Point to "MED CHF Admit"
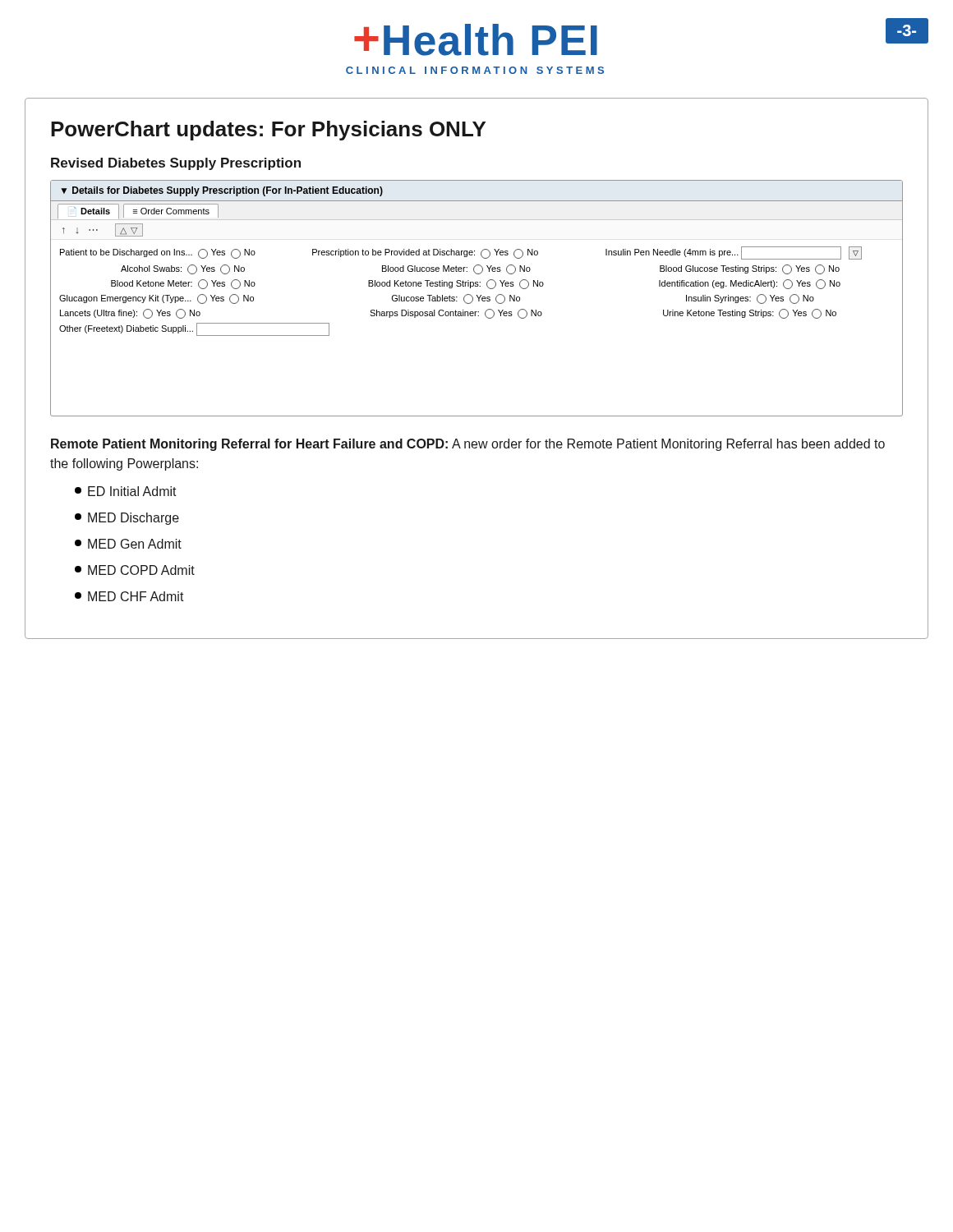 click(129, 596)
